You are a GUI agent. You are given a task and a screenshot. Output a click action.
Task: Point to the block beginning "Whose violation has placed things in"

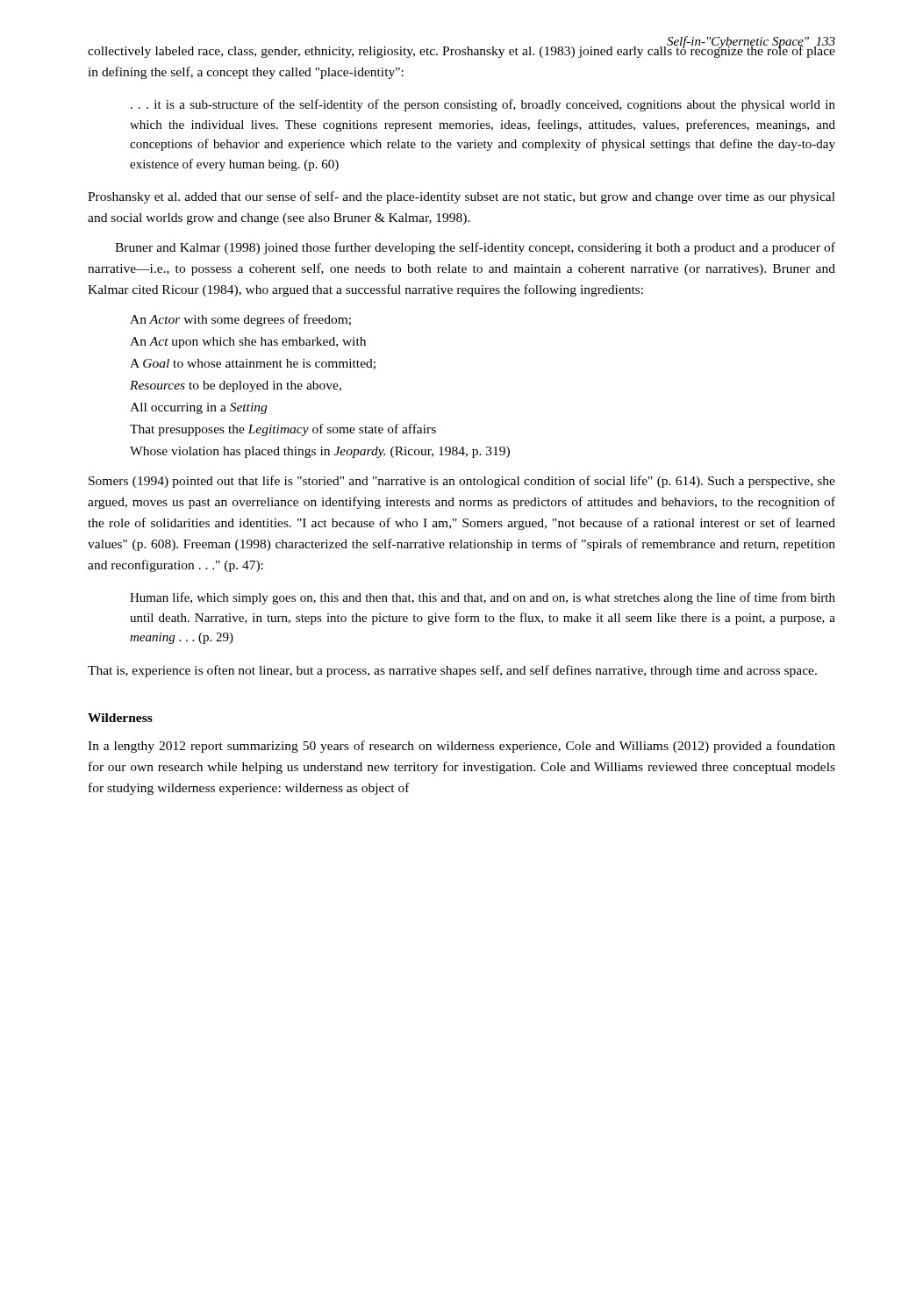click(320, 451)
